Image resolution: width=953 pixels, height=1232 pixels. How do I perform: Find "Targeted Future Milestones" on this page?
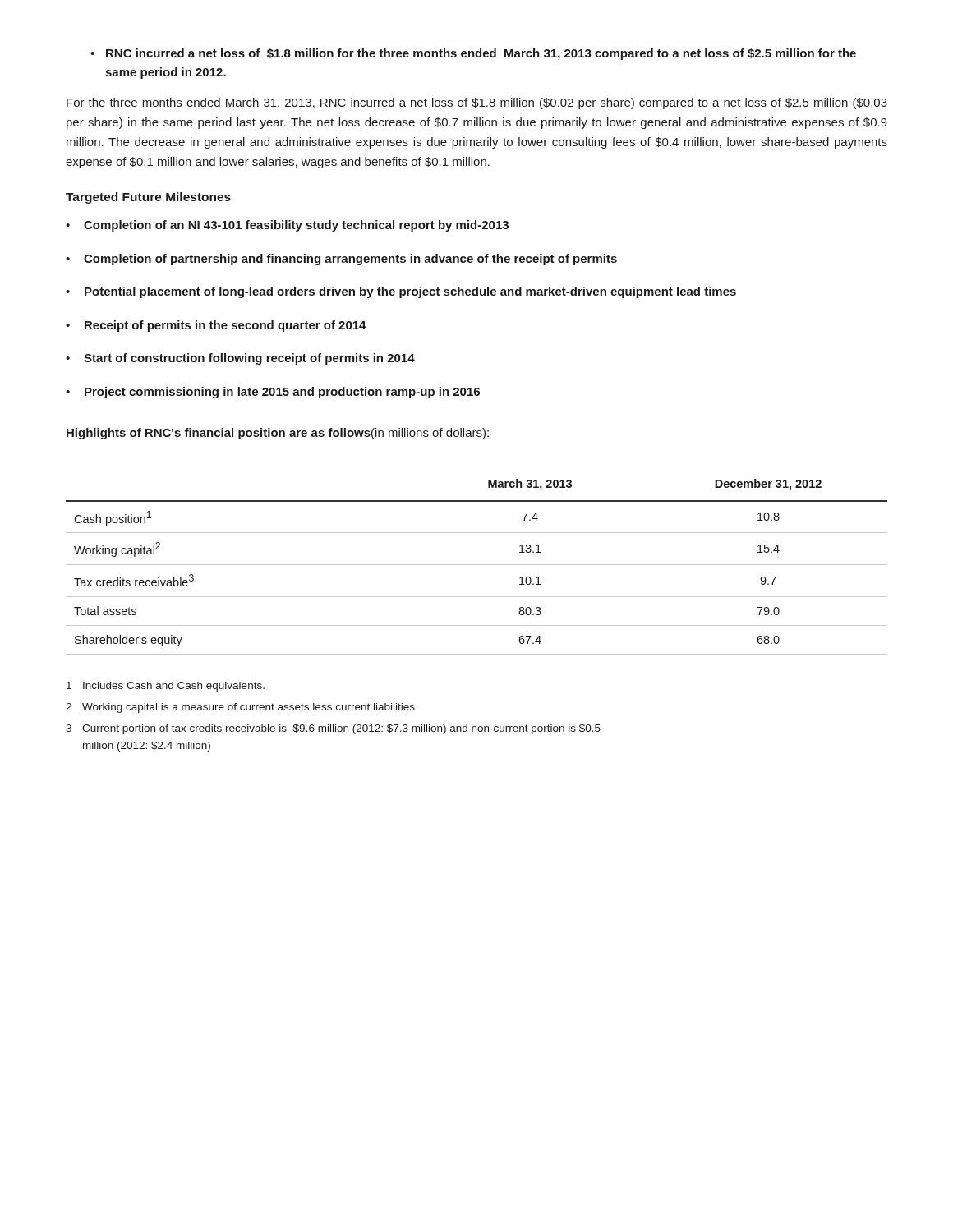pyautogui.click(x=148, y=197)
